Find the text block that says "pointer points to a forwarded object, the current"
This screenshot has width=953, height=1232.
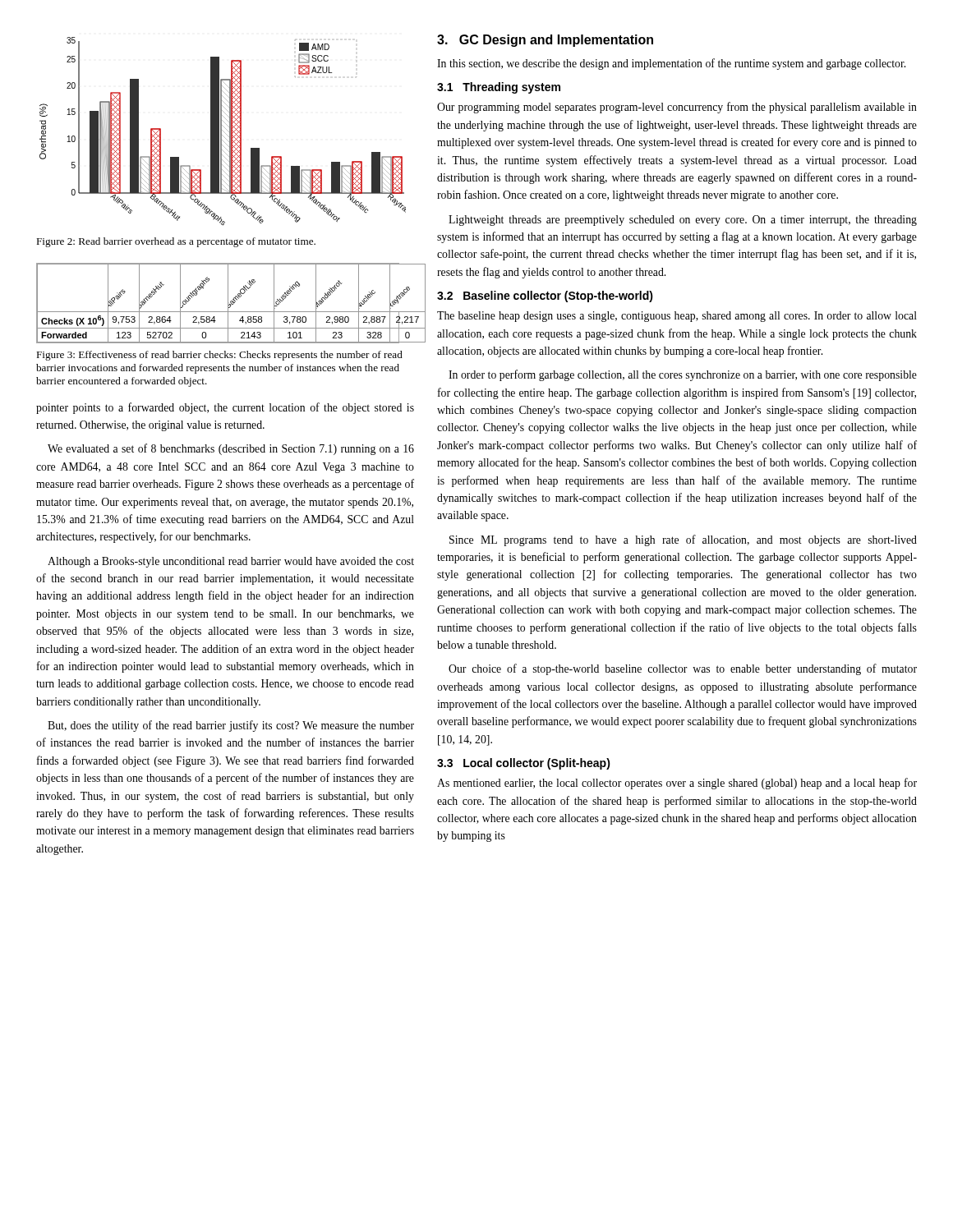point(225,628)
